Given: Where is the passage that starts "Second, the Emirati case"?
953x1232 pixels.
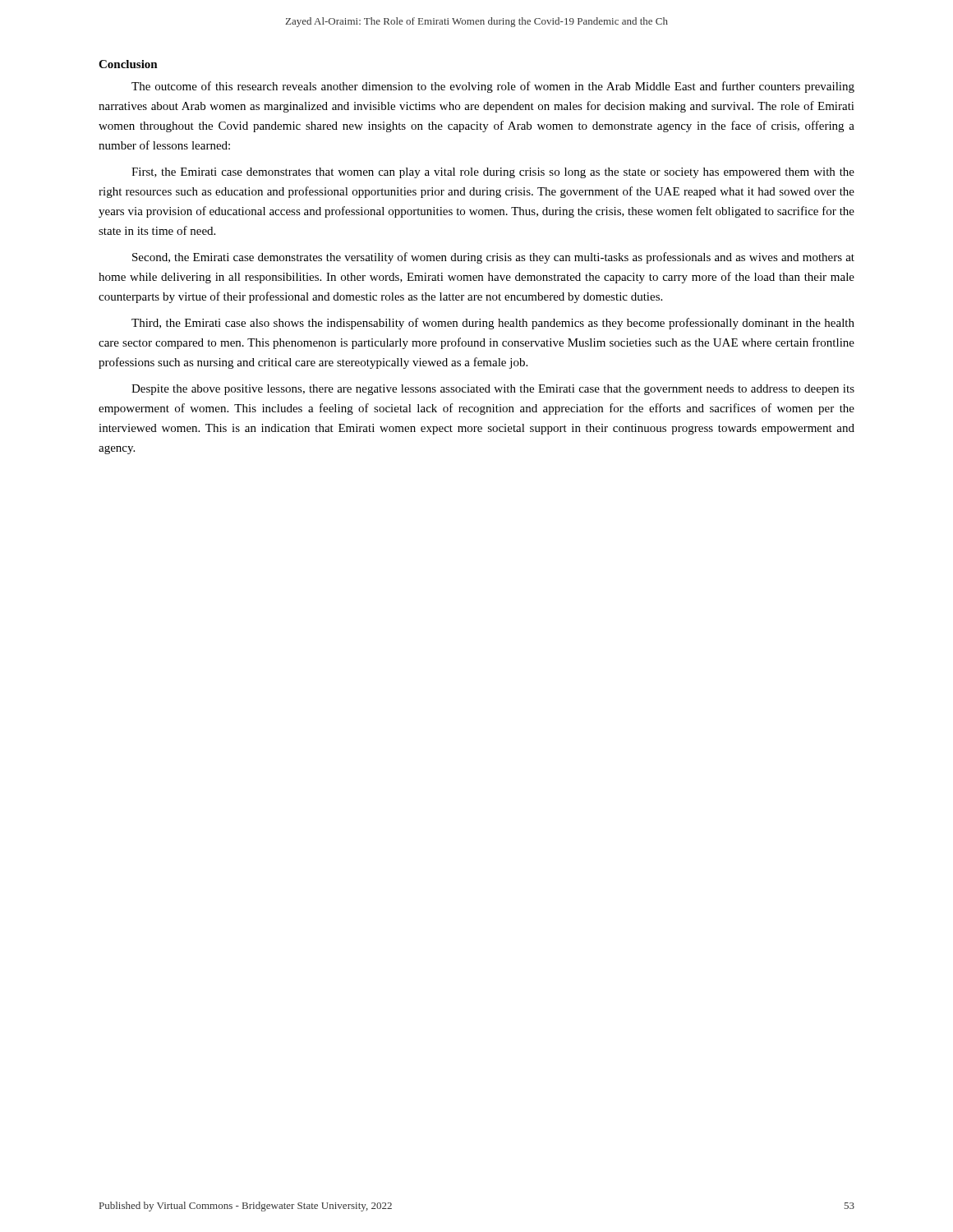Looking at the screenshot, I should [x=476, y=277].
